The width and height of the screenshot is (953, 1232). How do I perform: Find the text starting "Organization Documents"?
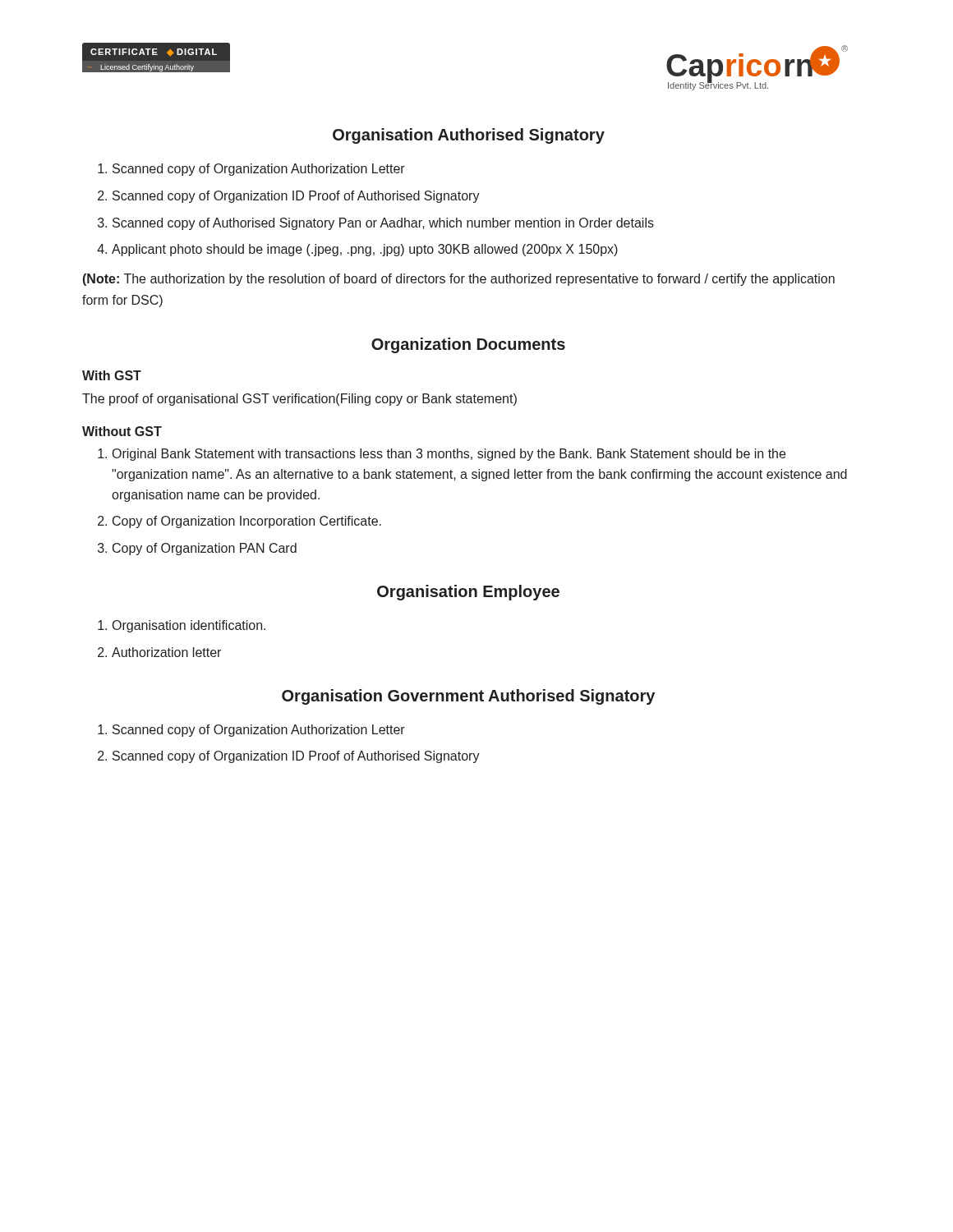pyautogui.click(x=468, y=344)
